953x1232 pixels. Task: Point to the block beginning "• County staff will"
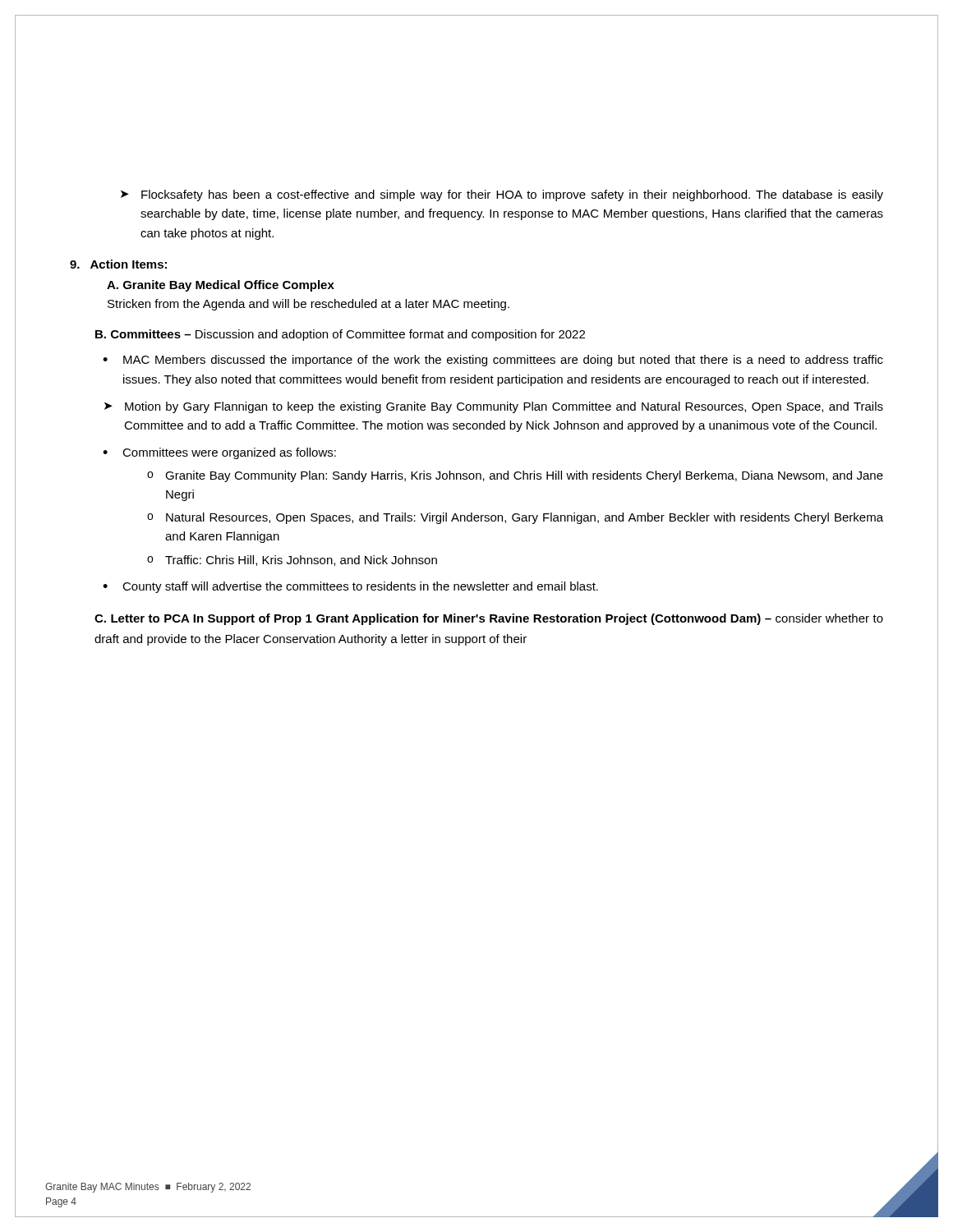pos(493,587)
